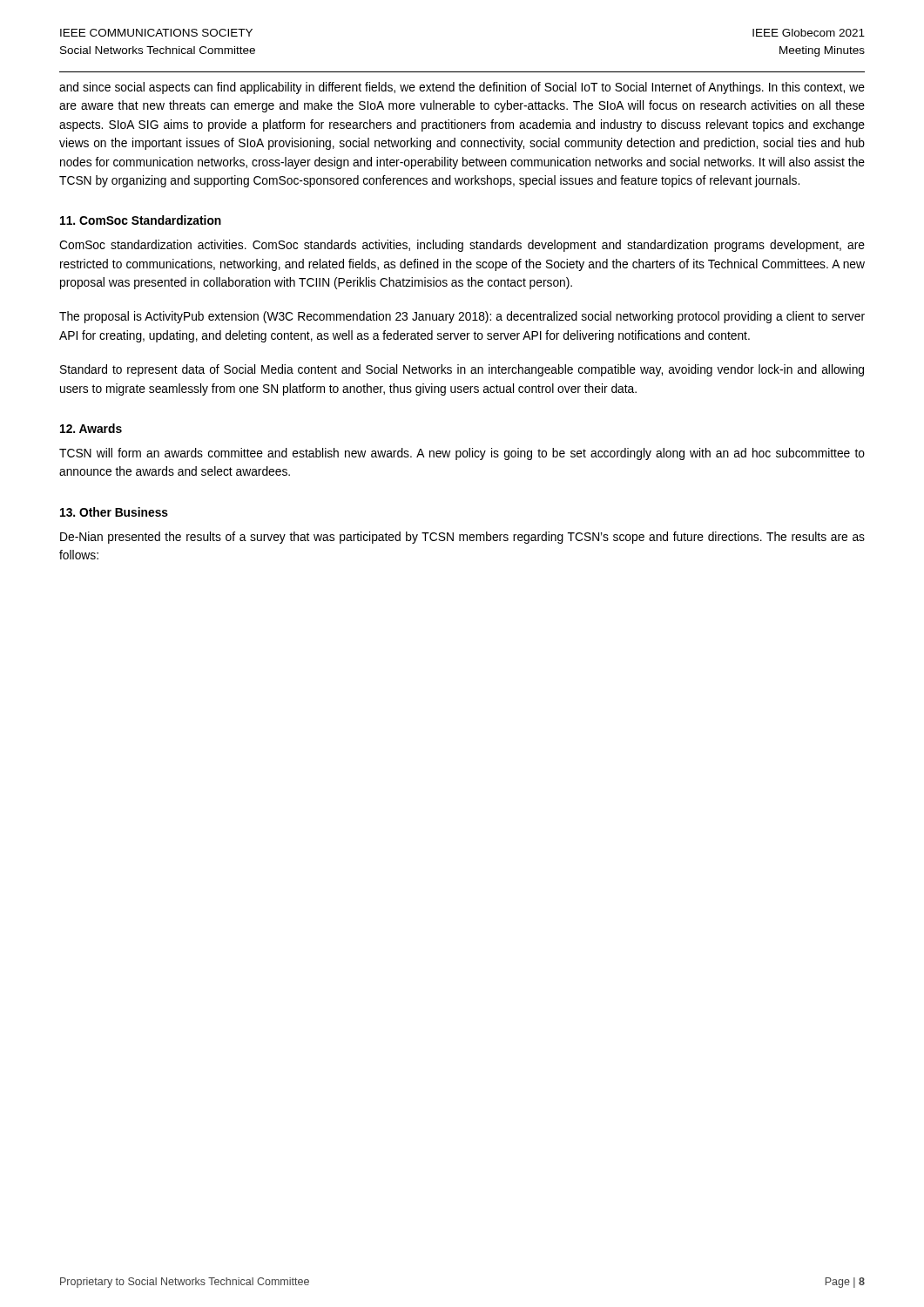
Task: Select the section header that says "12. Awards"
Action: point(91,429)
